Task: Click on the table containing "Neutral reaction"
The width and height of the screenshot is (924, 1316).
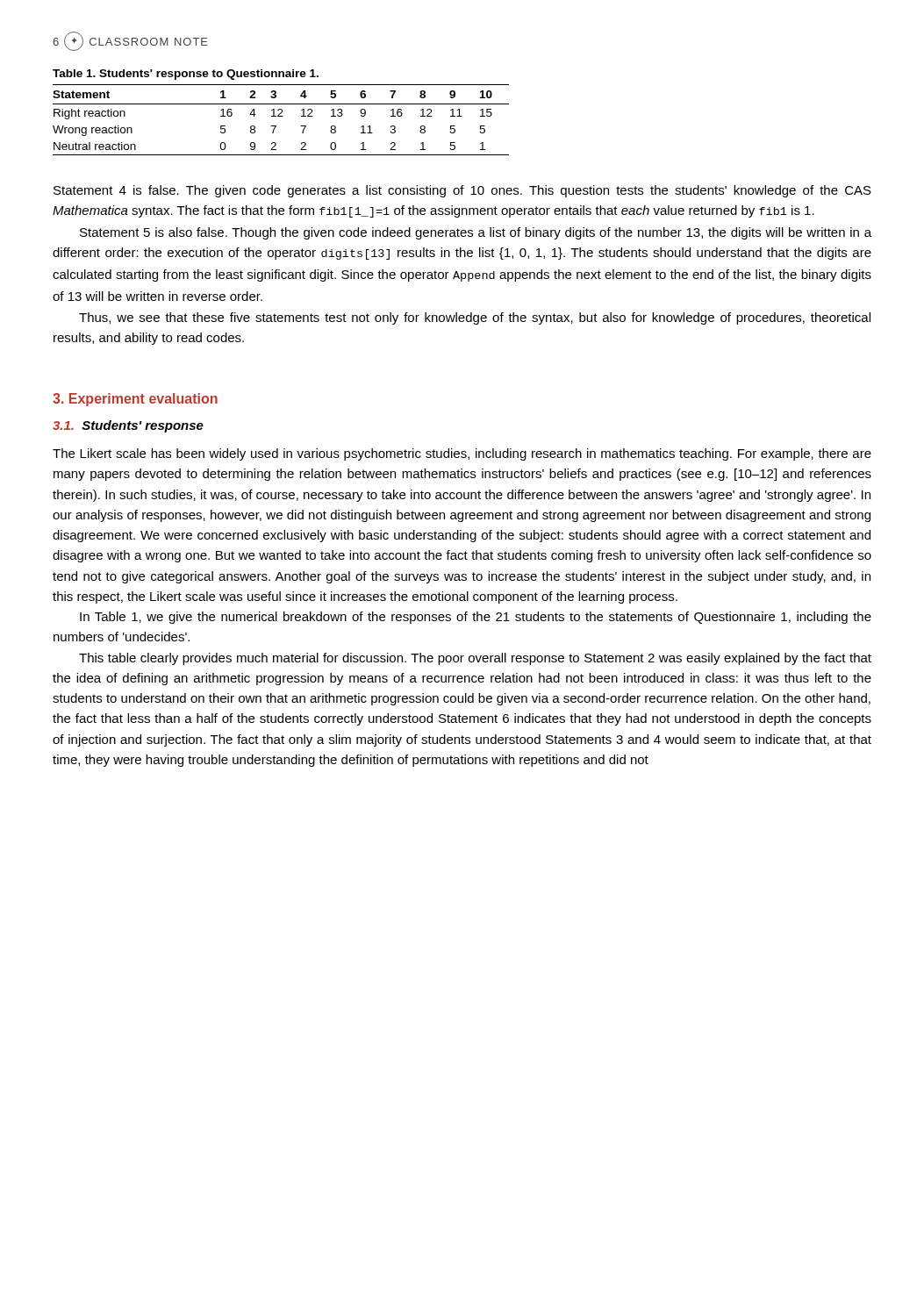Action: tap(462, 120)
